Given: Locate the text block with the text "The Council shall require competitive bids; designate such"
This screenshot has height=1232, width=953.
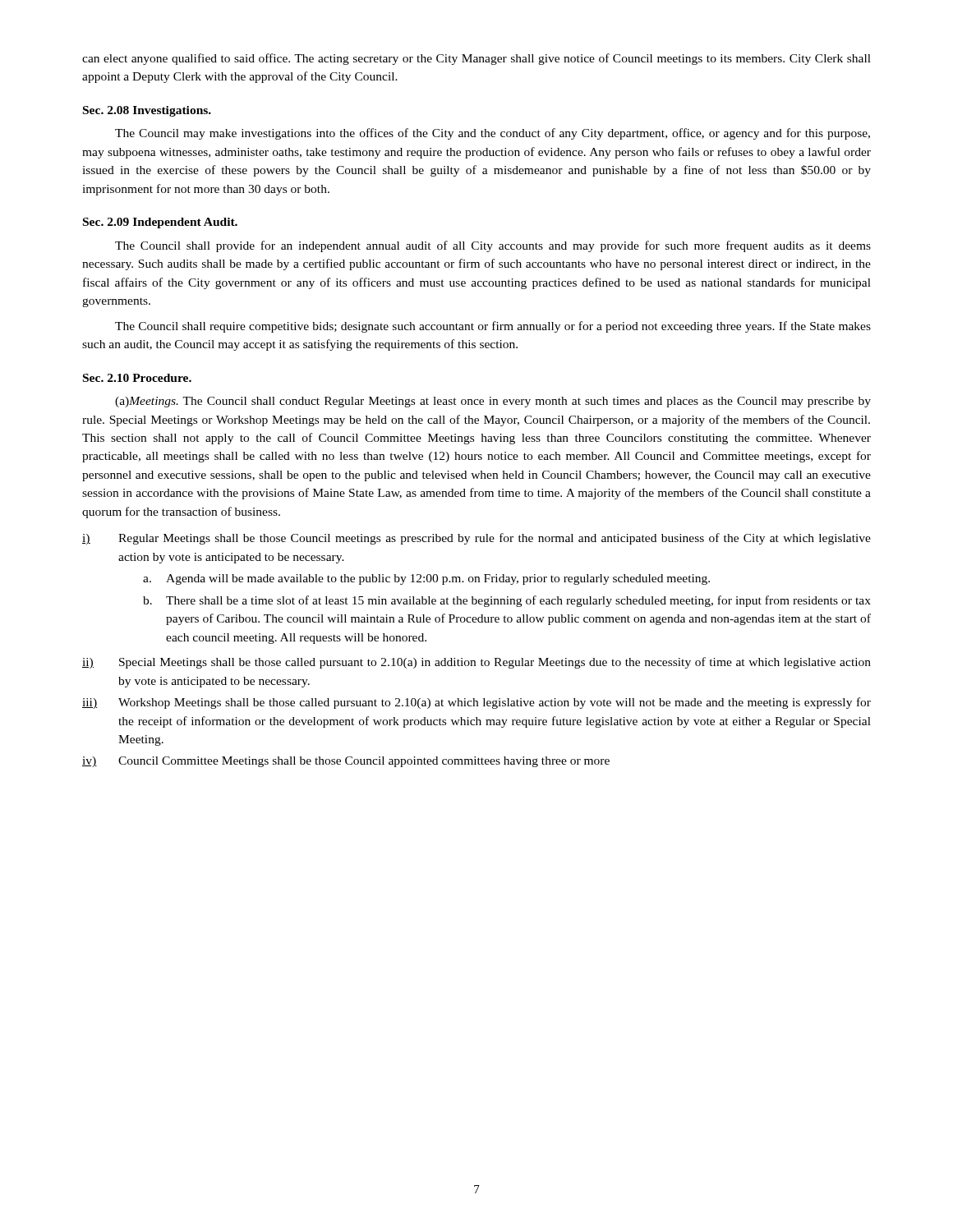Looking at the screenshot, I should click(x=476, y=335).
